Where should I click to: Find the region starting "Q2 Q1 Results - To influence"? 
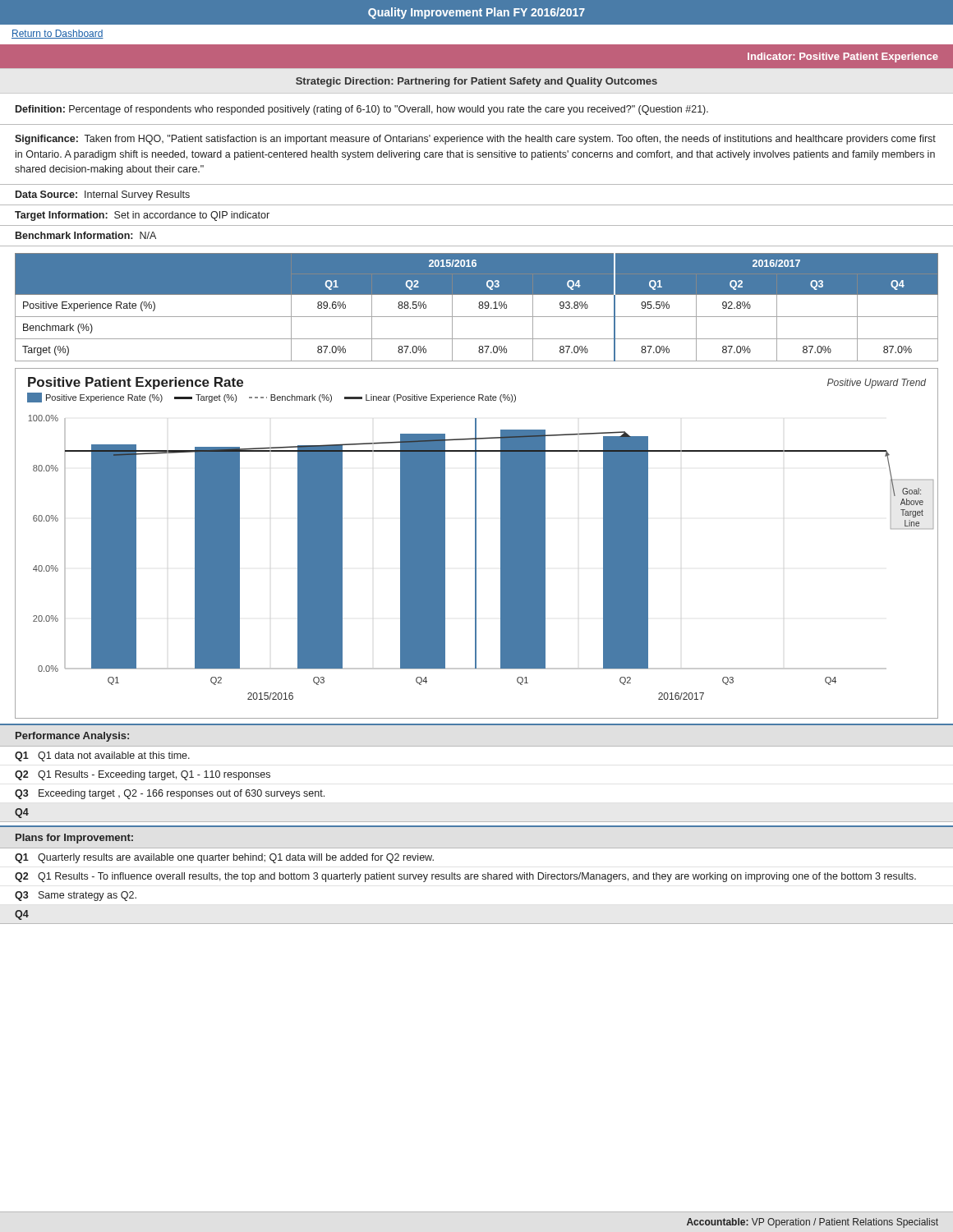(x=466, y=876)
